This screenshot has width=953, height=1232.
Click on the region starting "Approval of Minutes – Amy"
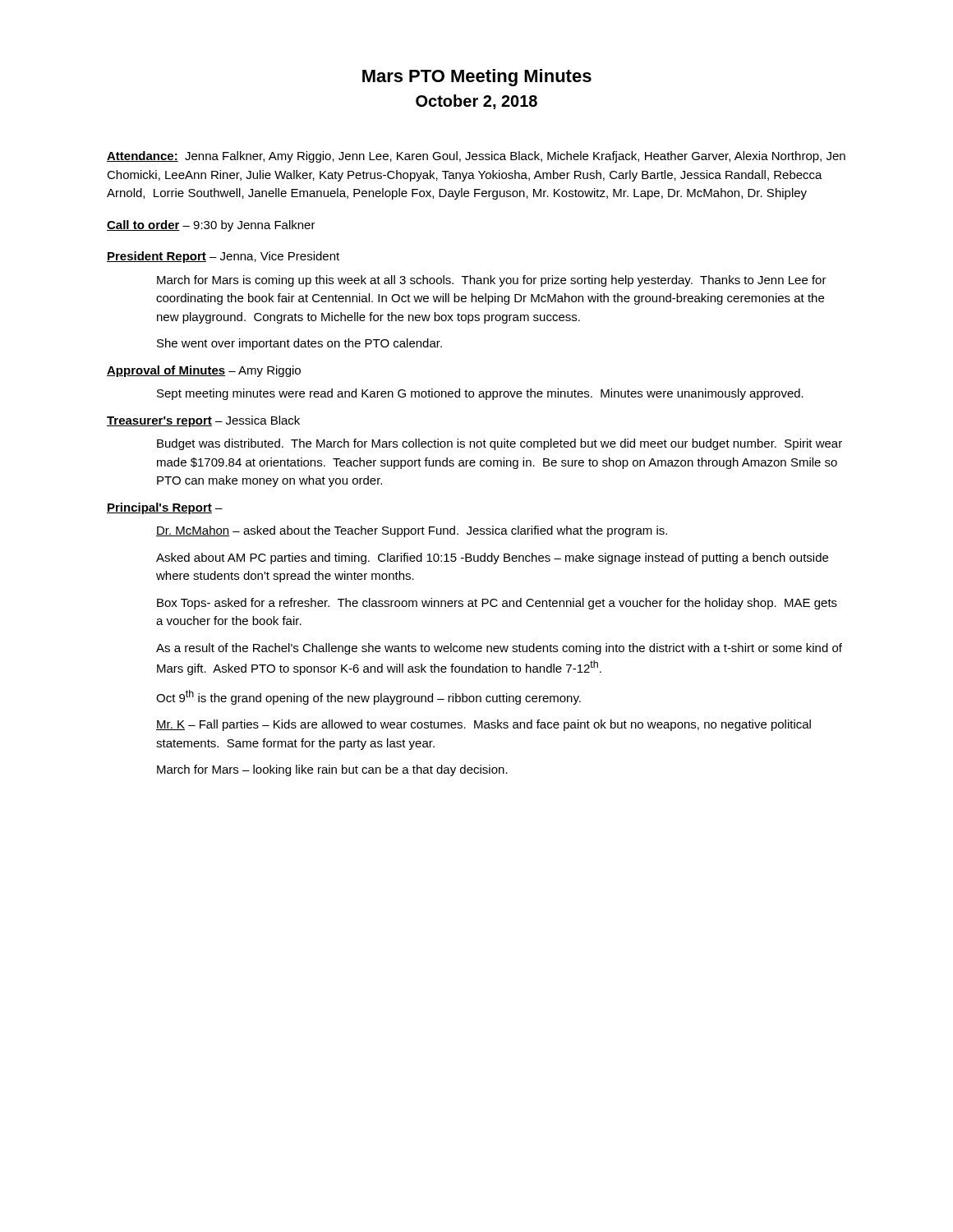tap(204, 370)
